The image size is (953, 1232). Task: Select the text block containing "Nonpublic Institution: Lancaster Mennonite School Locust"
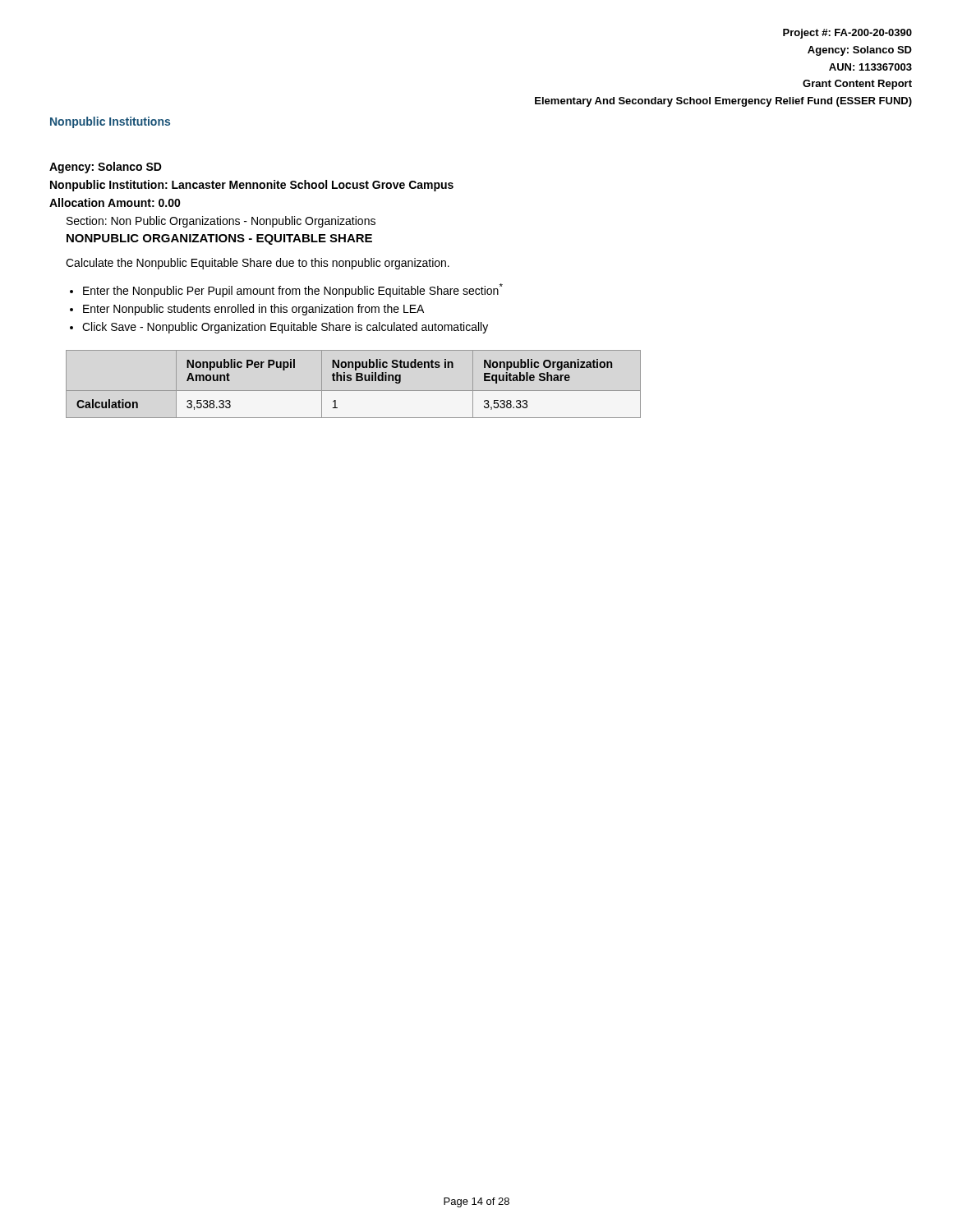point(252,185)
